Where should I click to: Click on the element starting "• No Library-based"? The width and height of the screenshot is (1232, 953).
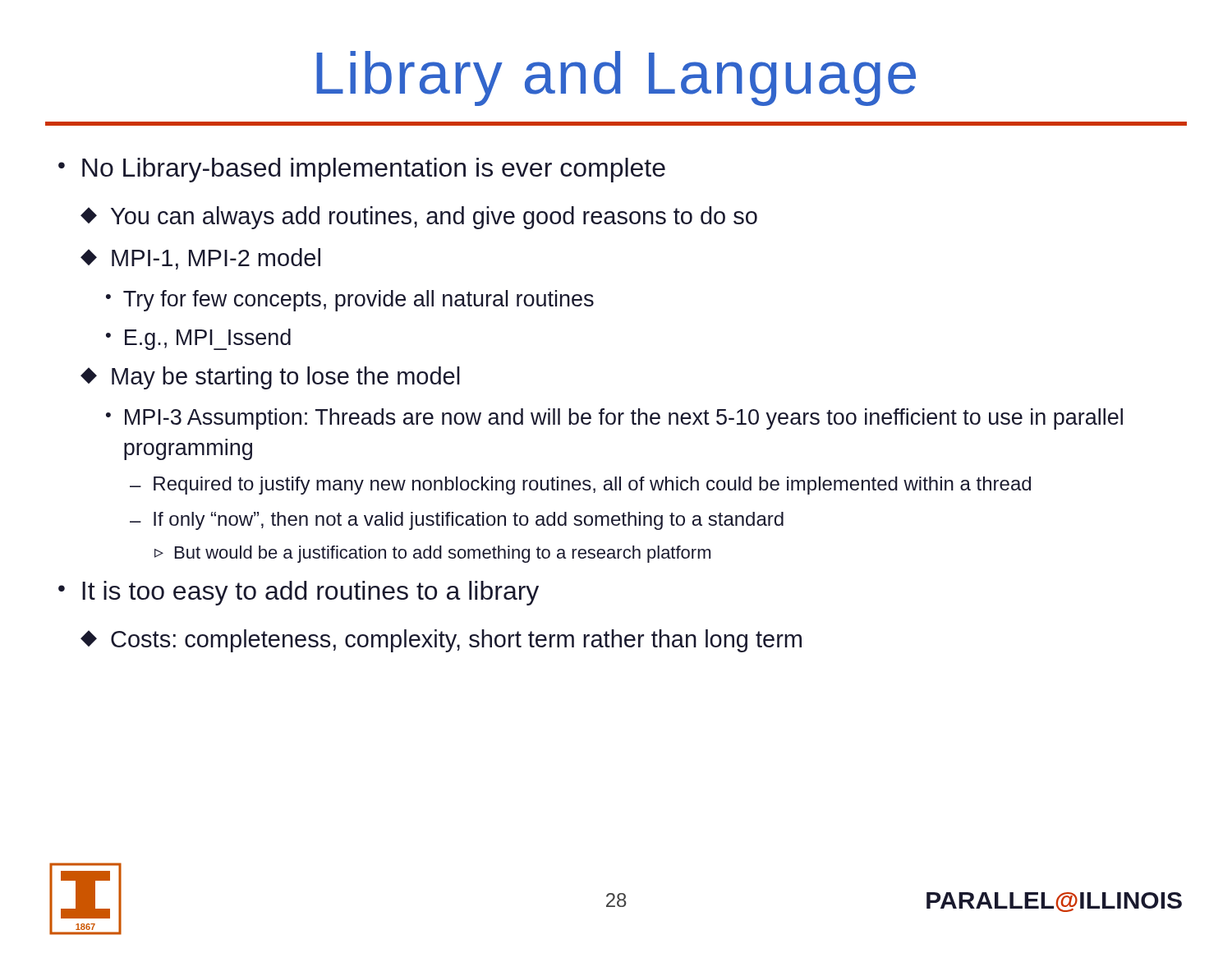pyautogui.click(x=362, y=168)
